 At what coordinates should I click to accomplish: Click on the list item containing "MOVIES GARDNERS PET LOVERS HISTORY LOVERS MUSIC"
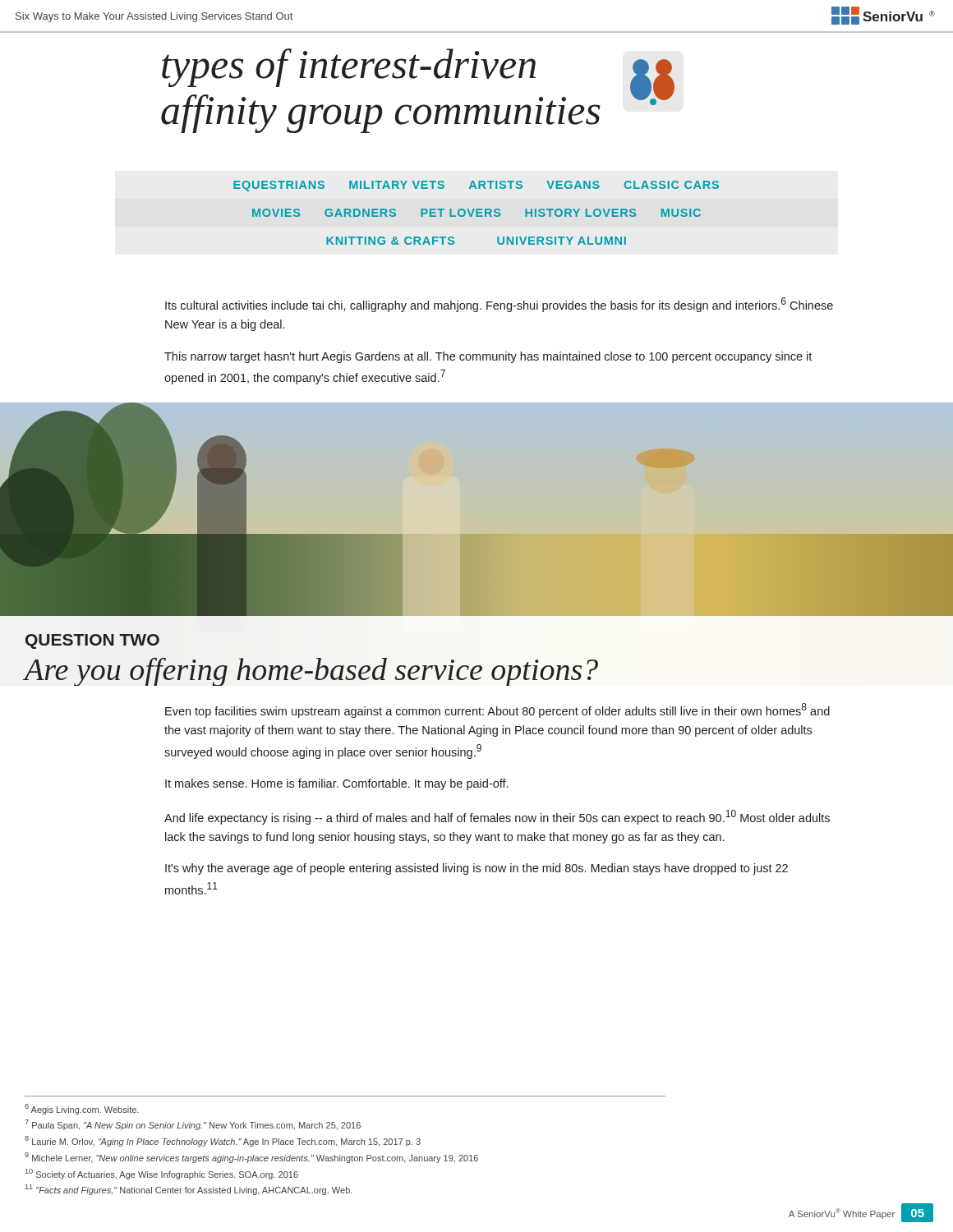tap(476, 213)
